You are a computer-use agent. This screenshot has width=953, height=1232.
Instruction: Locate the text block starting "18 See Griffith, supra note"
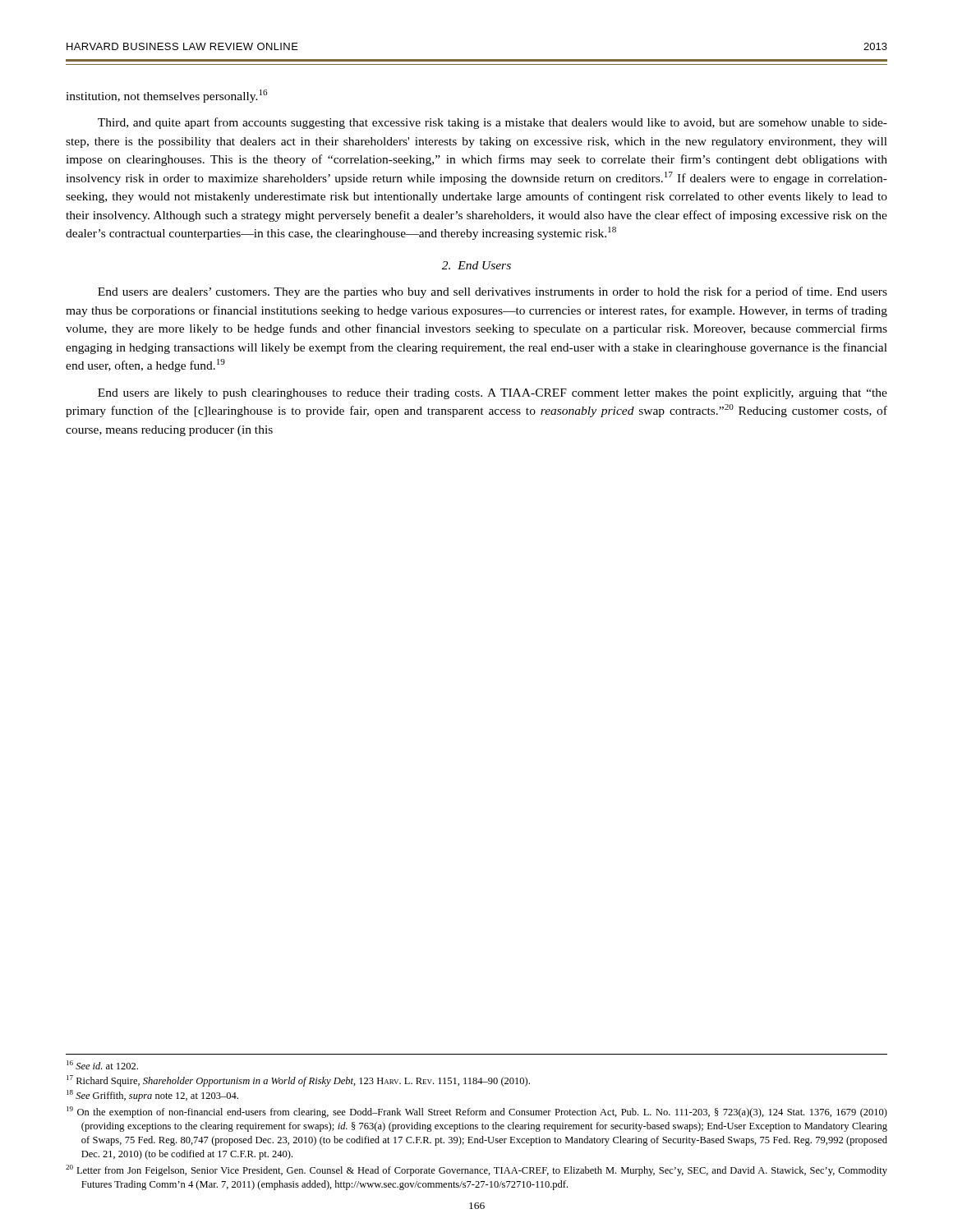(152, 1096)
